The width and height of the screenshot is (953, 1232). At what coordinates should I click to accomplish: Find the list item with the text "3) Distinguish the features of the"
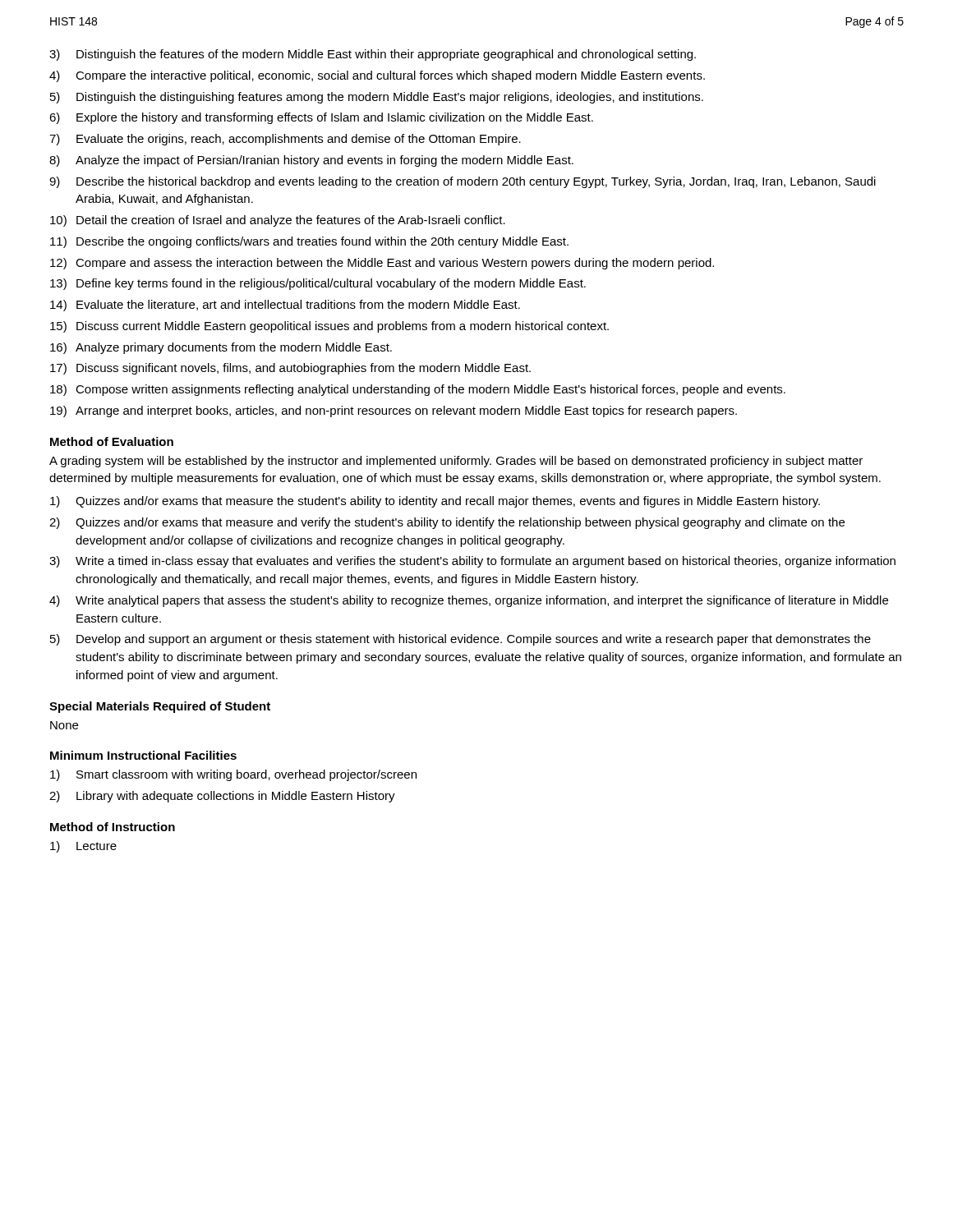coord(476,54)
